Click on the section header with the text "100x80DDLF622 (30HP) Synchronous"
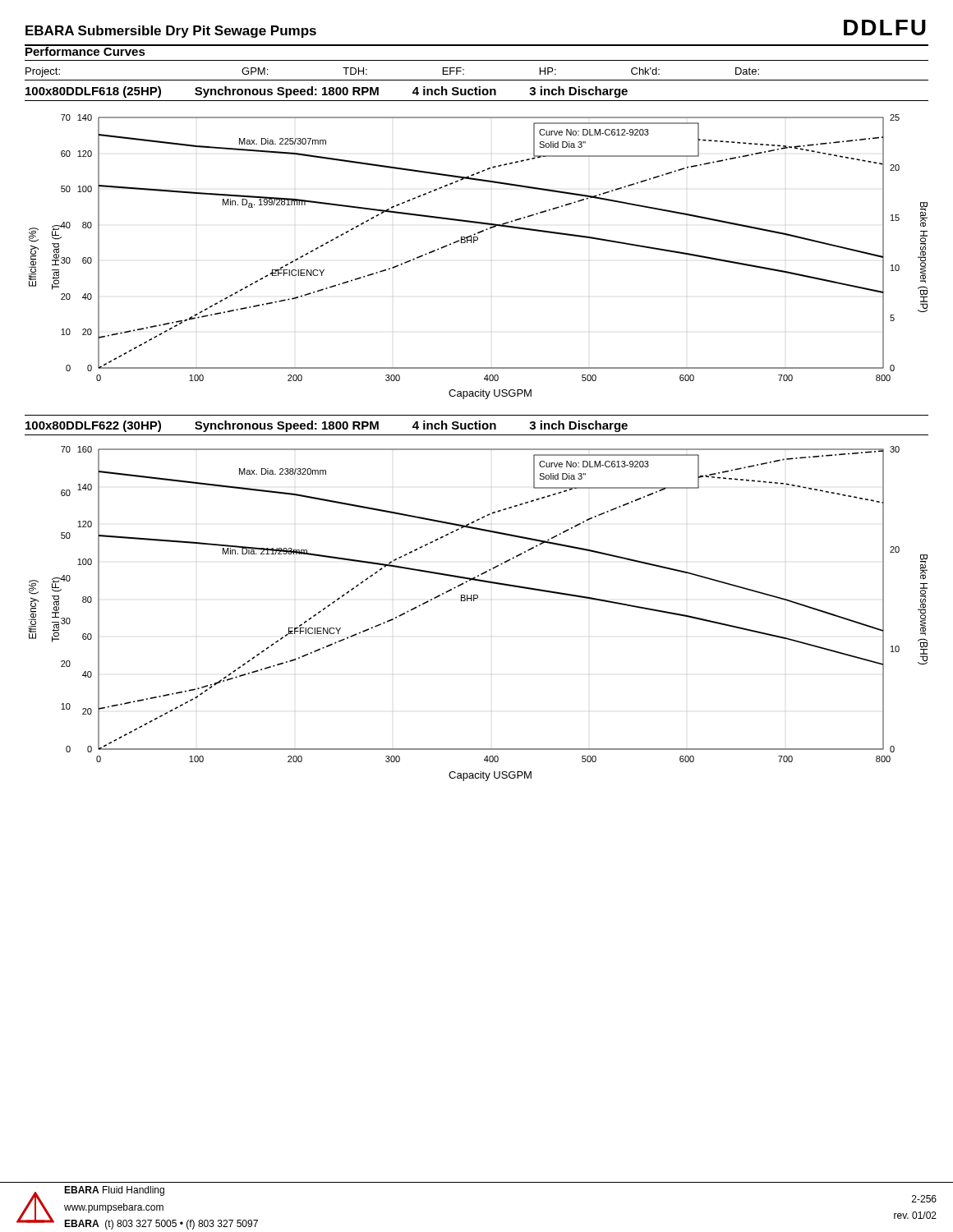 [326, 425]
